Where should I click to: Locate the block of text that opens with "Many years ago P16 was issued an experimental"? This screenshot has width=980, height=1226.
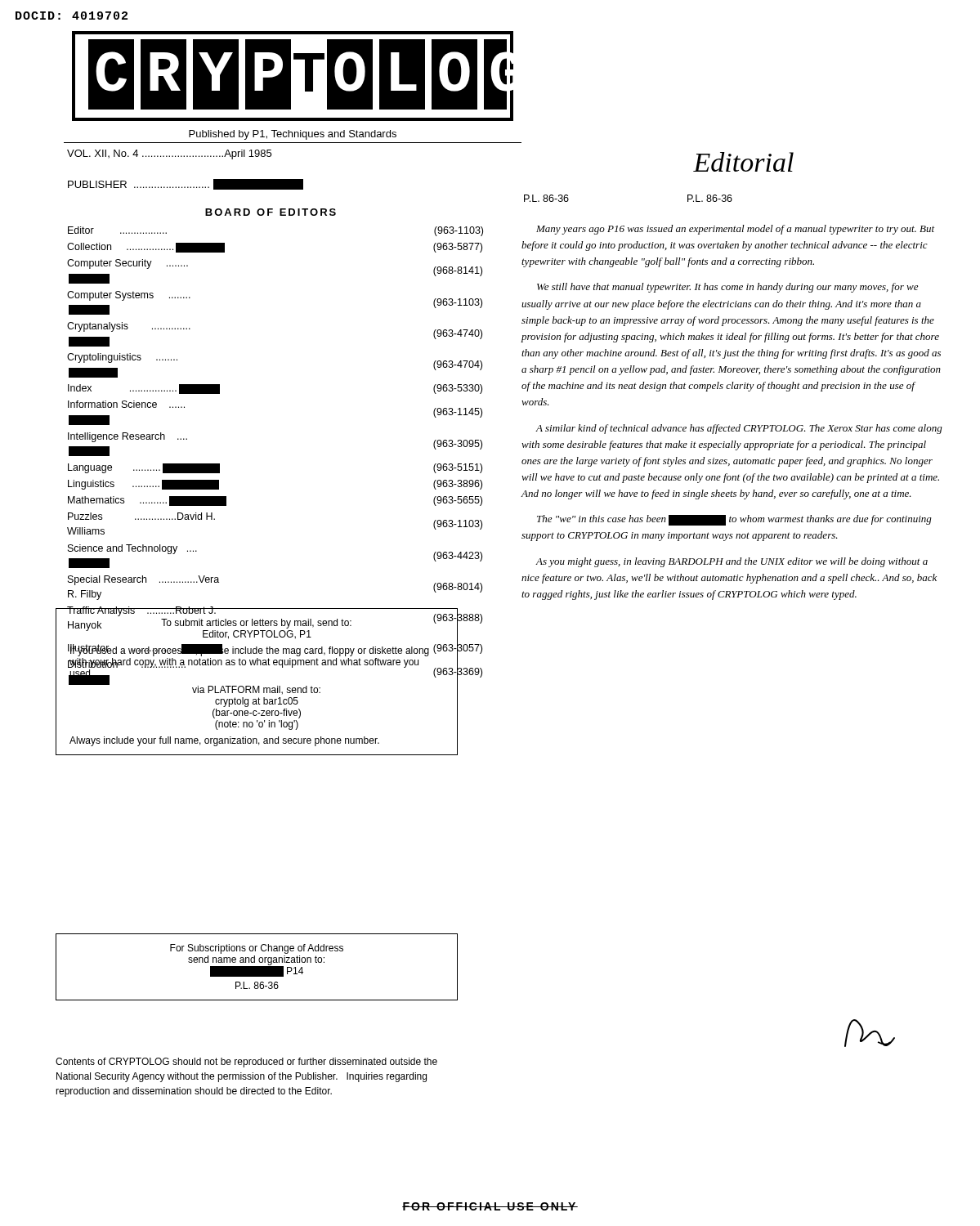735,230
